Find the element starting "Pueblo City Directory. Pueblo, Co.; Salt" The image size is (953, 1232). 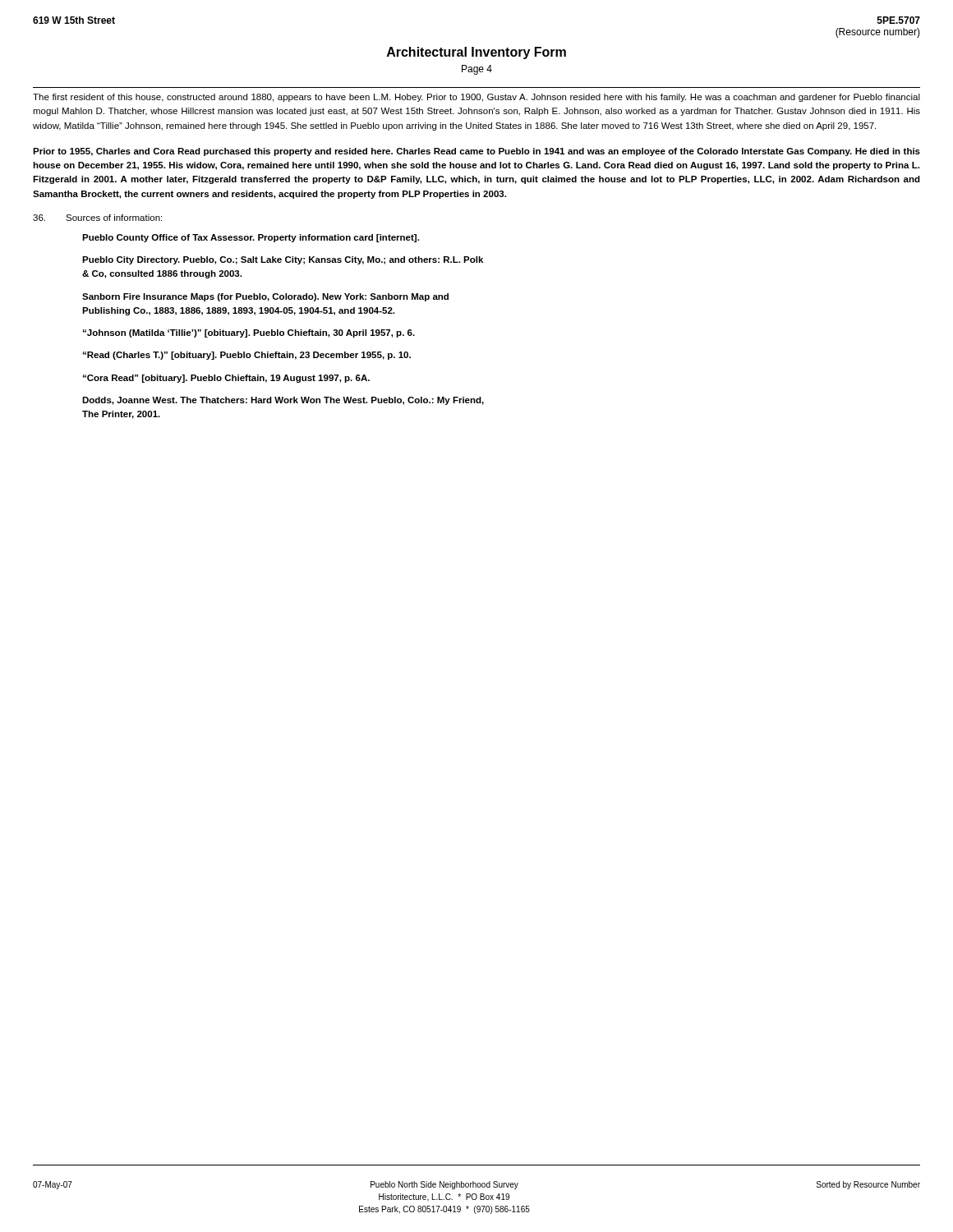point(283,267)
